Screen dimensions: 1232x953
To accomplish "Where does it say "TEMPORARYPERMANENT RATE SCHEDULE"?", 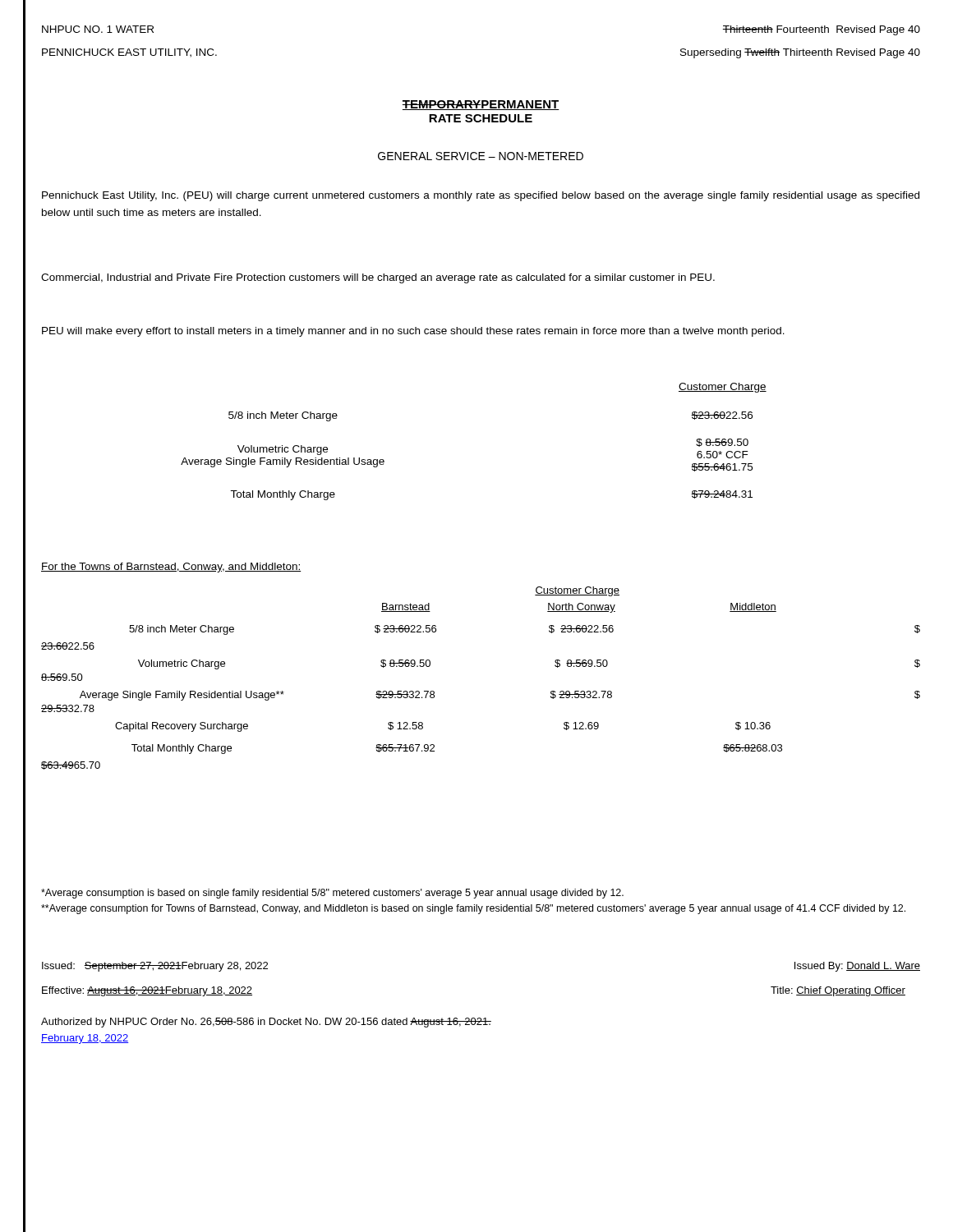I will [x=481, y=111].
